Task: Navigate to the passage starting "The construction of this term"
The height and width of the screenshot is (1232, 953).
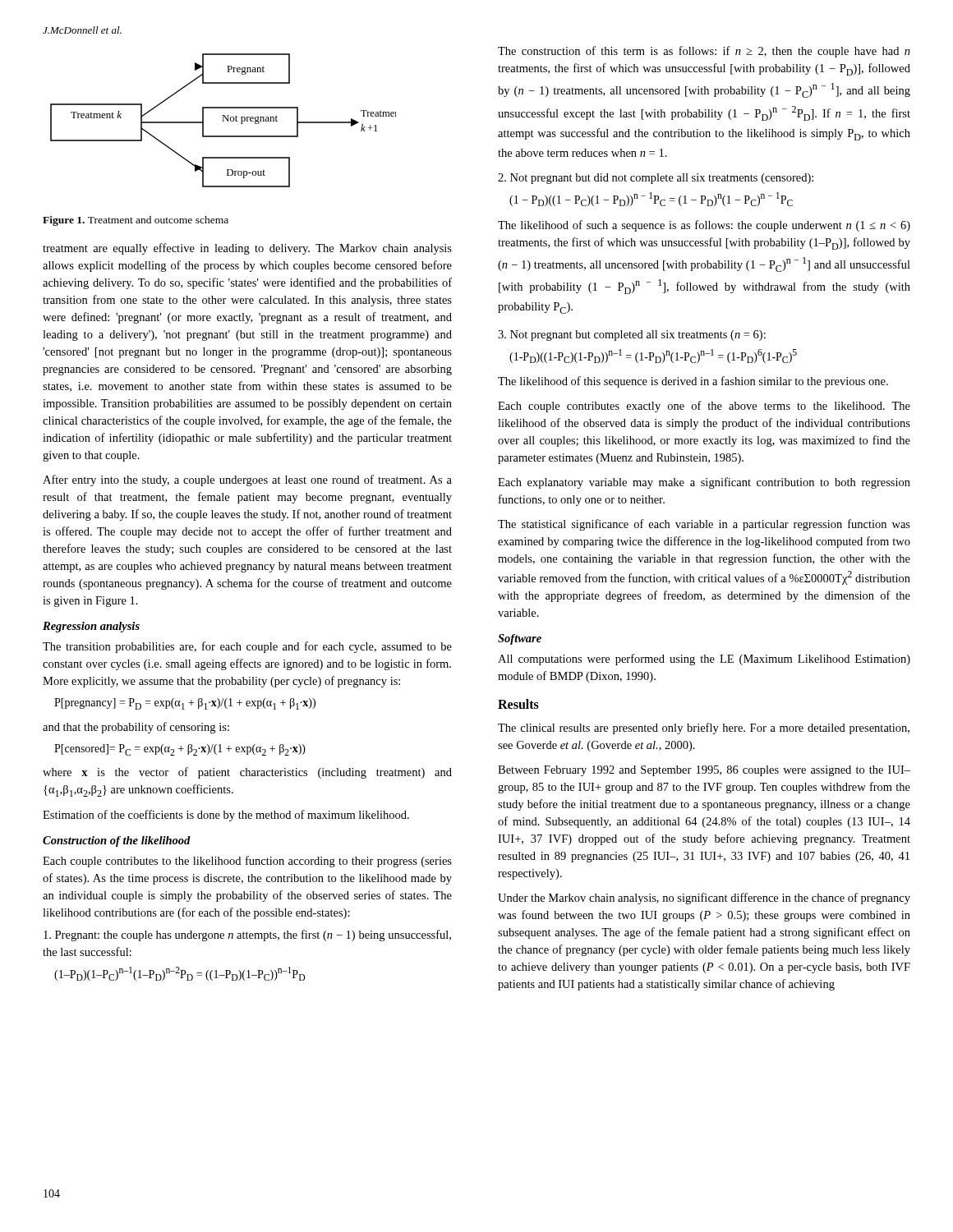Action: [704, 102]
